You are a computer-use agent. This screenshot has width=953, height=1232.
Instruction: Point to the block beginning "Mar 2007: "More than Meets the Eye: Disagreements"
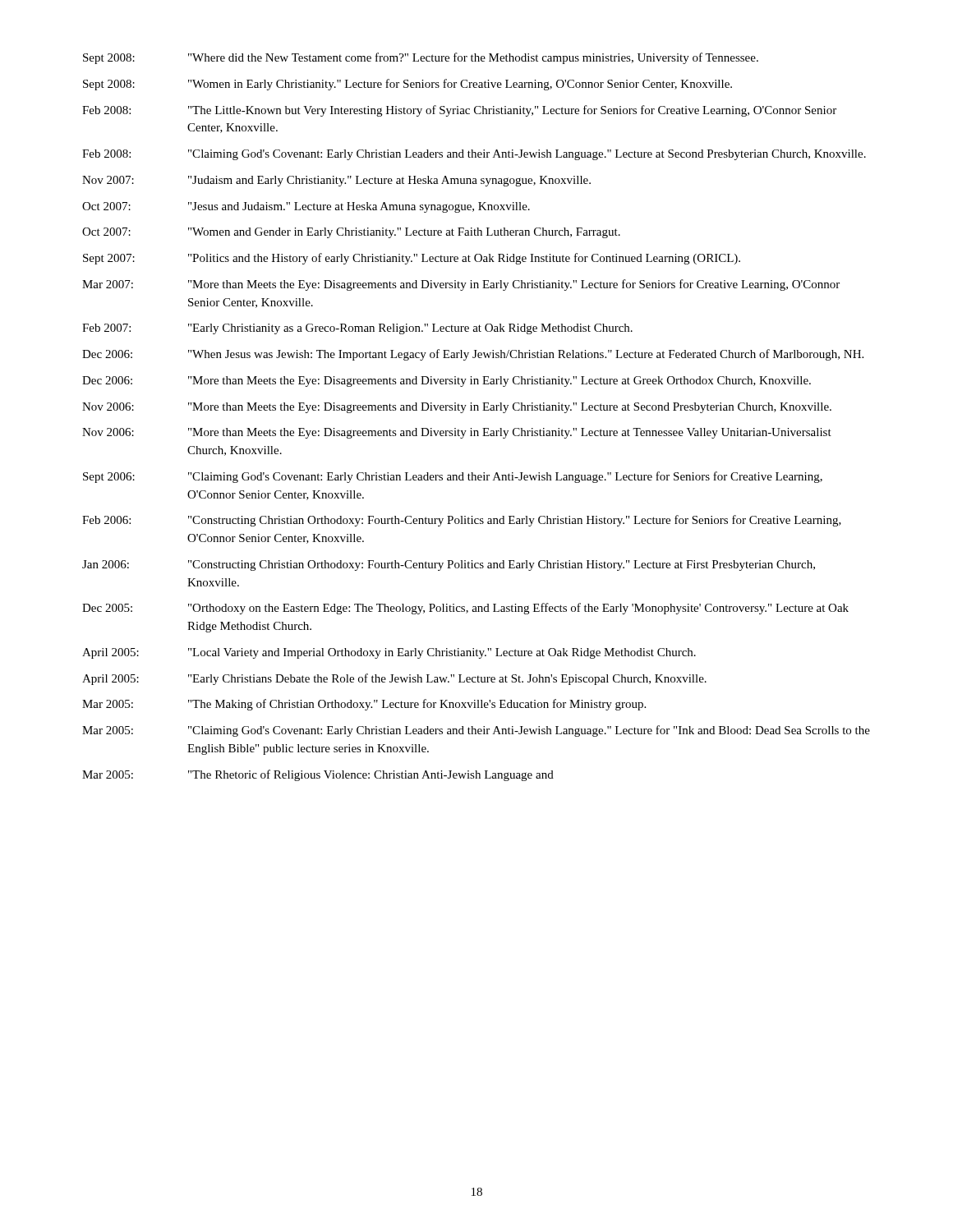pyautogui.click(x=476, y=294)
